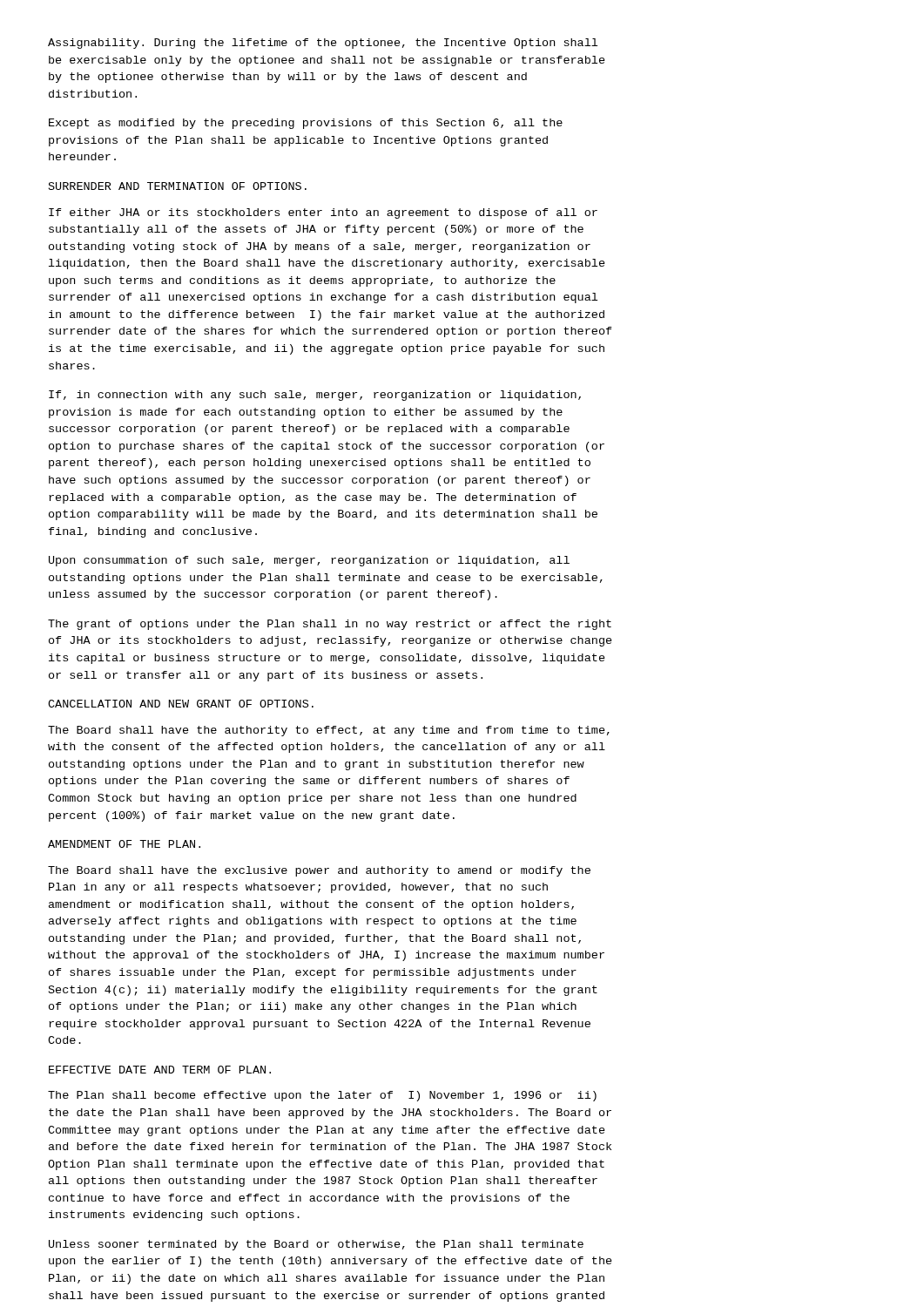Point to the block beginning "The Plan shall become effective"

tap(330, 1156)
